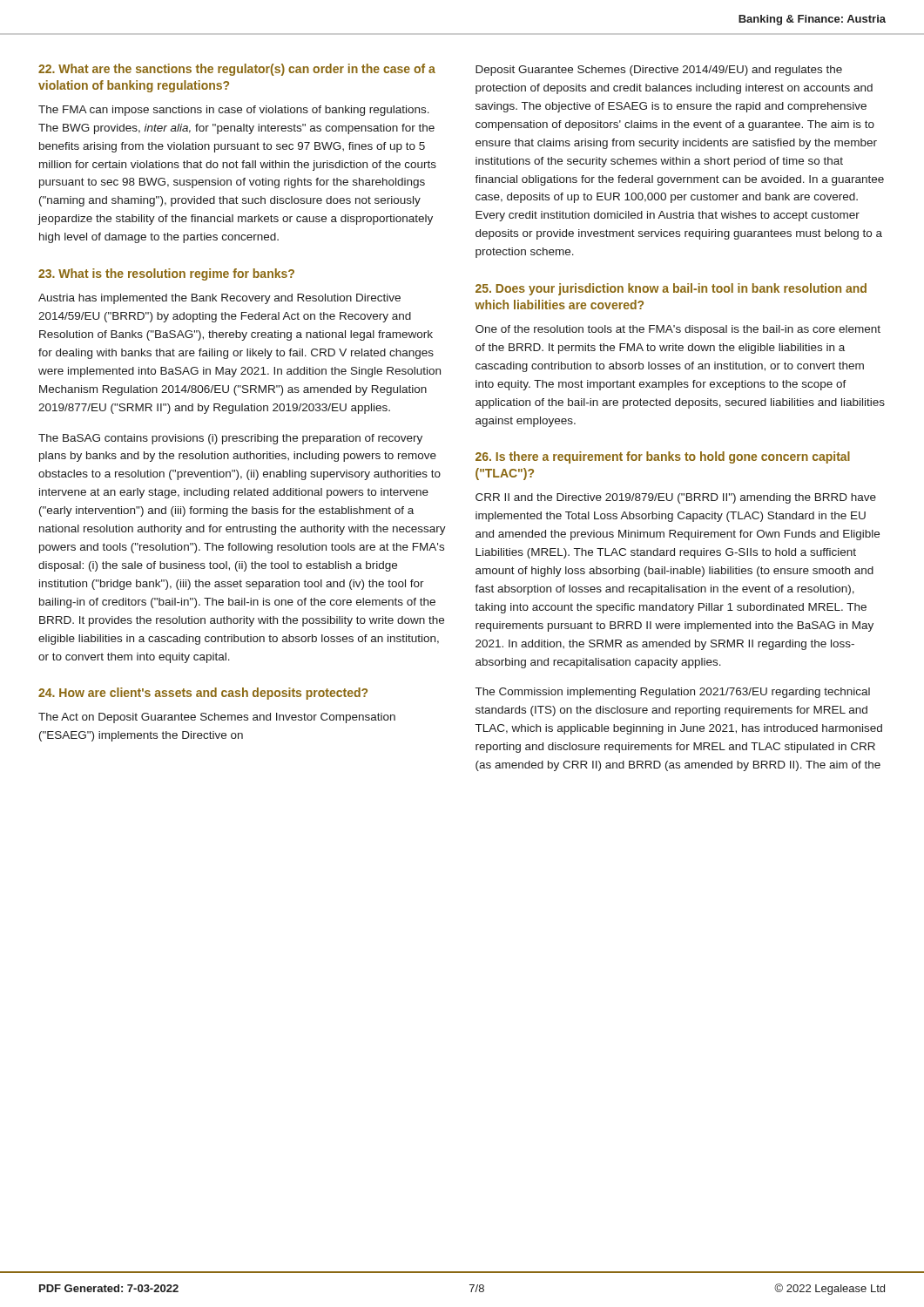Point to the passage starting "25. Does your jurisdiction know a"
The image size is (924, 1307).
[x=671, y=297]
